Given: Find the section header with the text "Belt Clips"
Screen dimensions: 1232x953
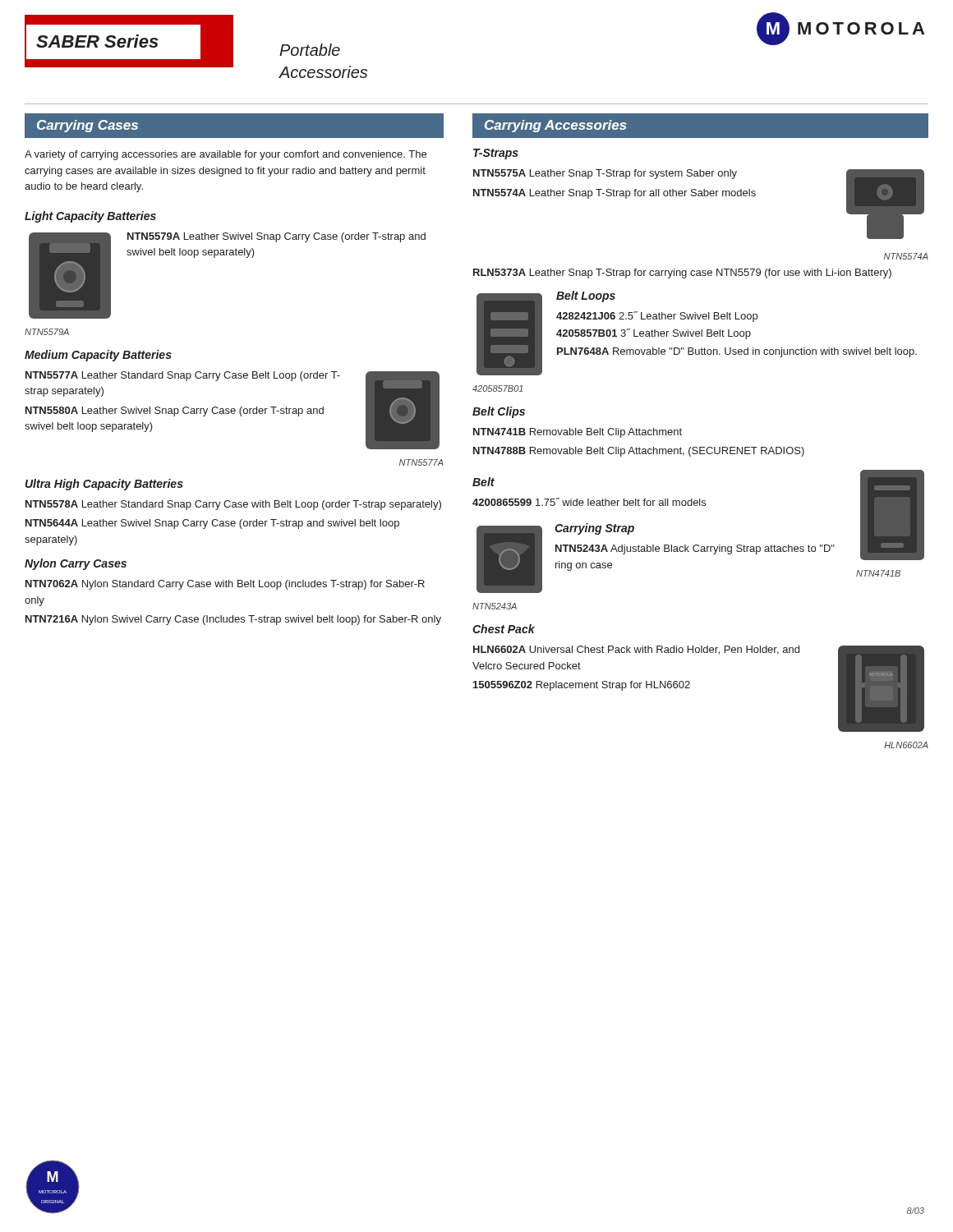Looking at the screenshot, I should [x=499, y=411].
